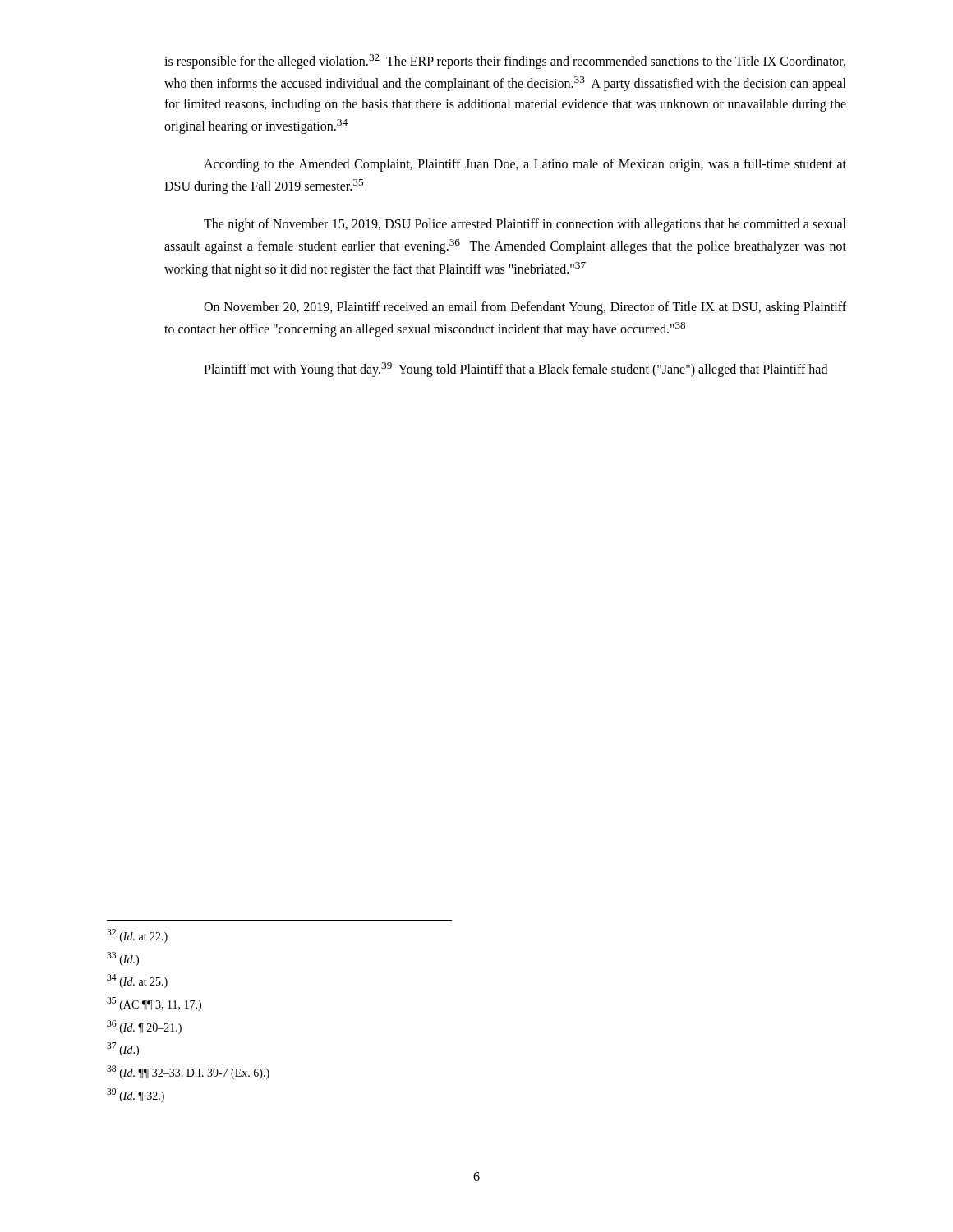Point to "32 (Id. at 22.)"

pyautogui.click(x=137, y=935)
